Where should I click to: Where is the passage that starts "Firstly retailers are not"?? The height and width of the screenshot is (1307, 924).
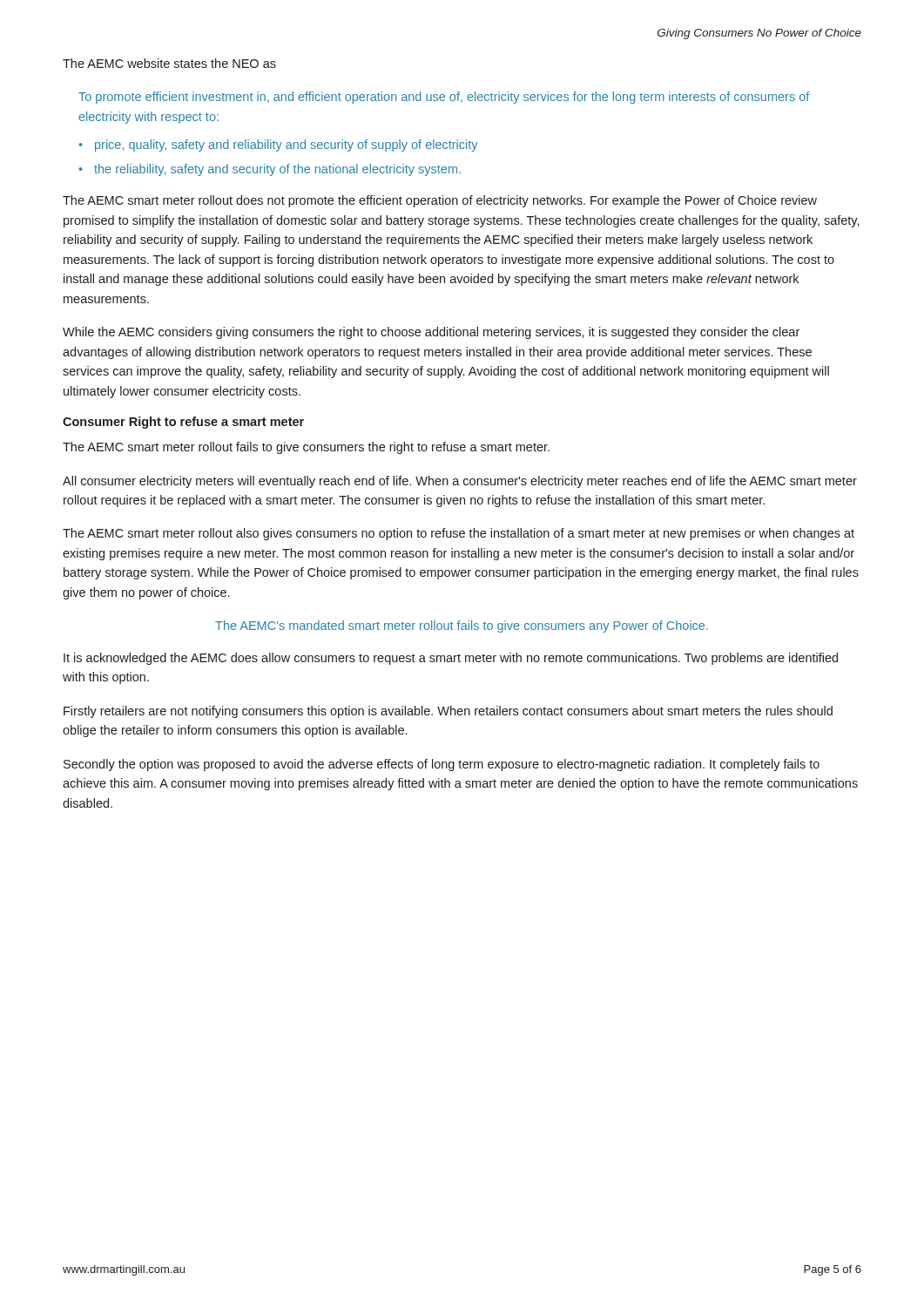(448, 721)
